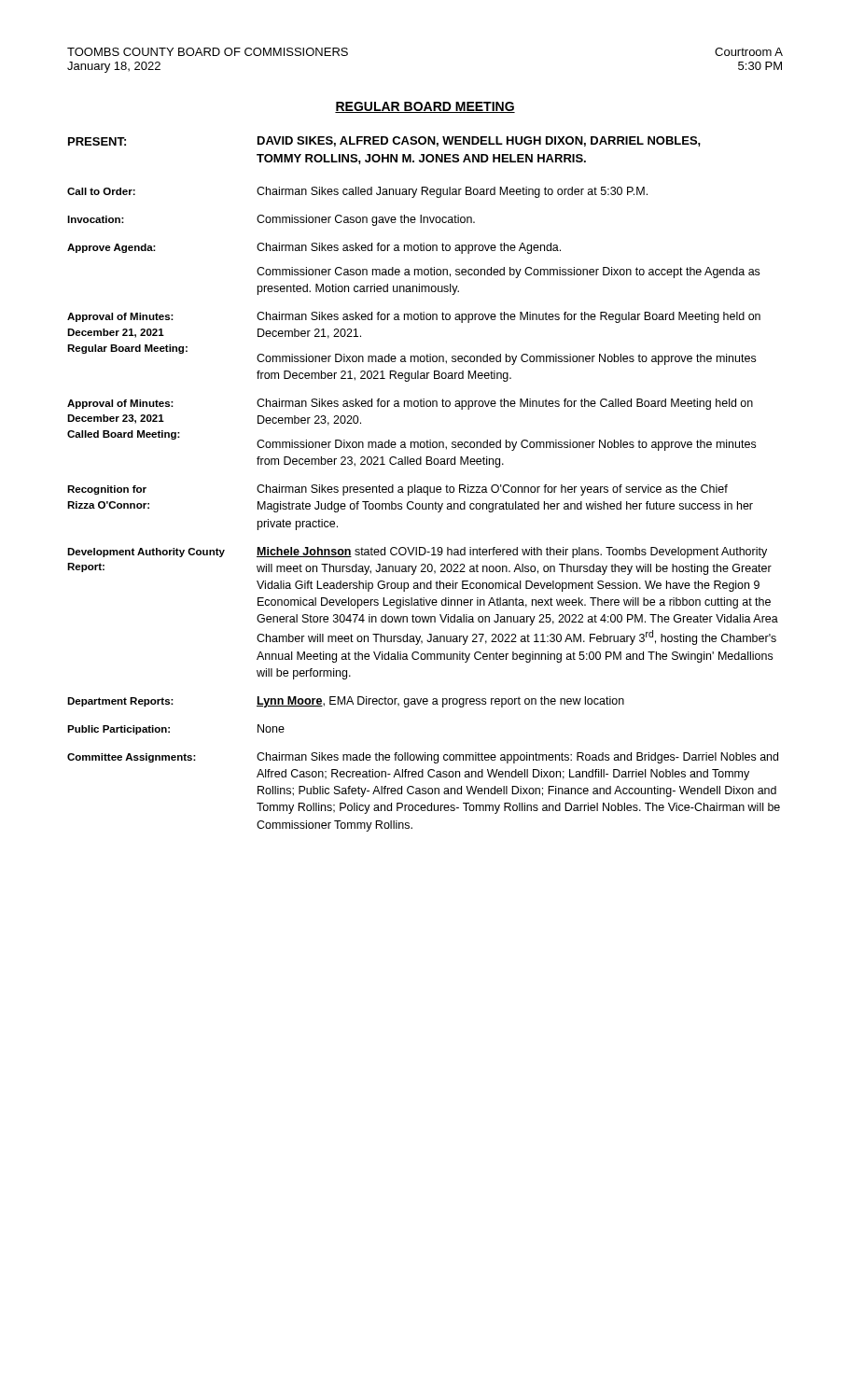Select the text block containing "Department Reports: Lynn"

click(x=425, y=701)
